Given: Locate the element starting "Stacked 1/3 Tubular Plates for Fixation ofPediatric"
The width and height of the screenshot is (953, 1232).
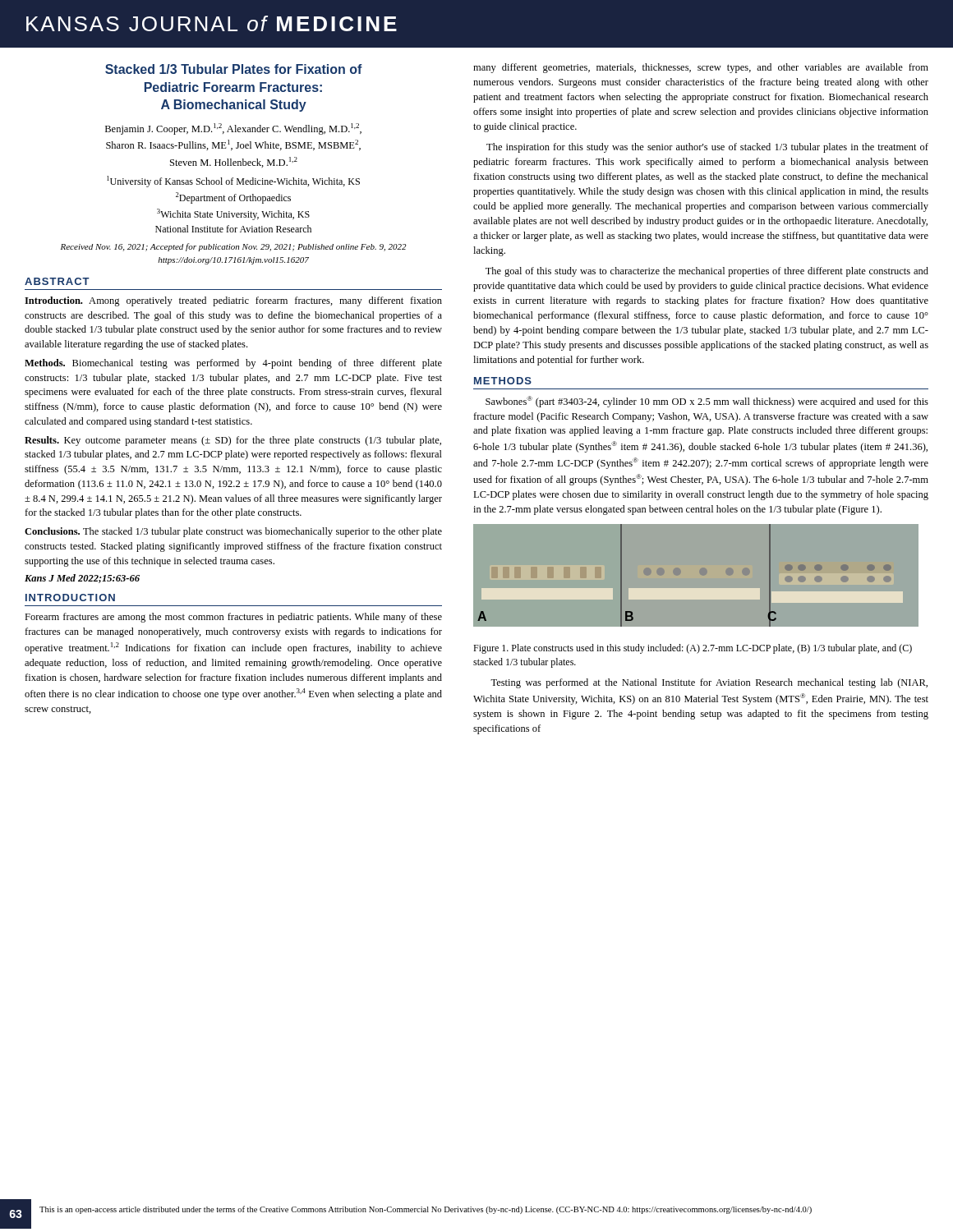Looking at the screenshot, I should (233, 87).
